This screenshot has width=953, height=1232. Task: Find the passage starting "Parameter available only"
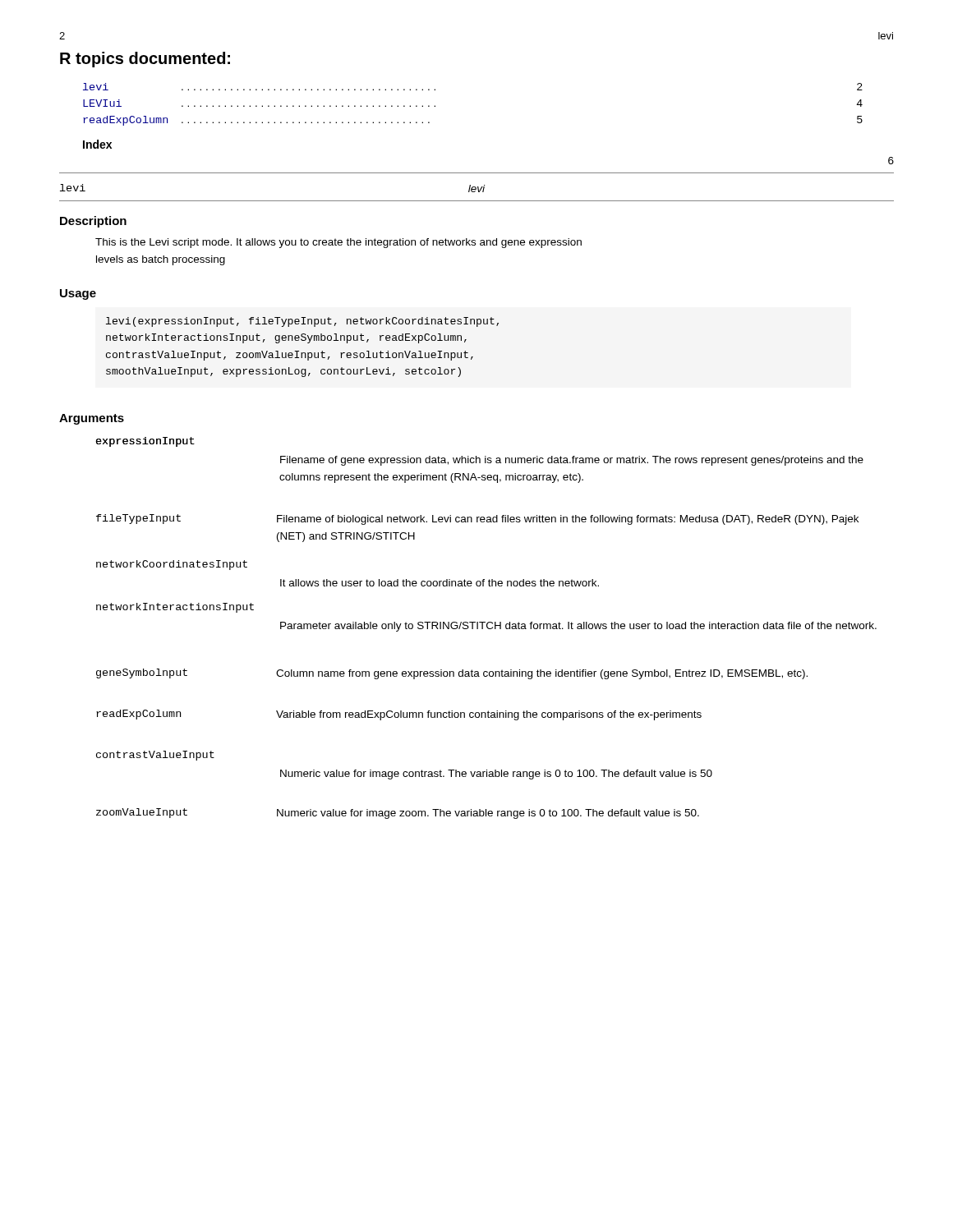coord(578,625)
